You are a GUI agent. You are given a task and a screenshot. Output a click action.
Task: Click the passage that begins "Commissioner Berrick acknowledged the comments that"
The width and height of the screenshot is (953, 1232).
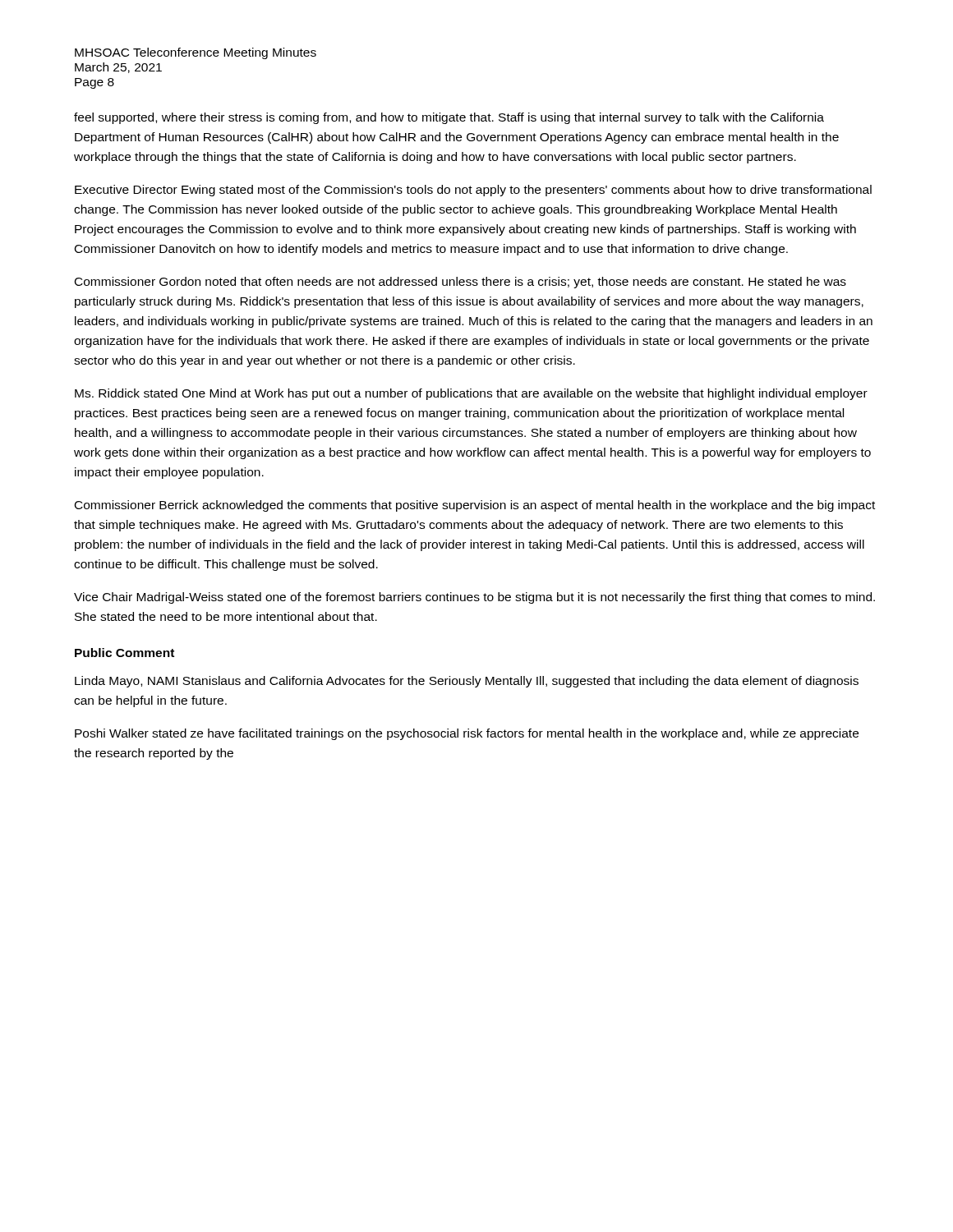(x=475, y=535)
